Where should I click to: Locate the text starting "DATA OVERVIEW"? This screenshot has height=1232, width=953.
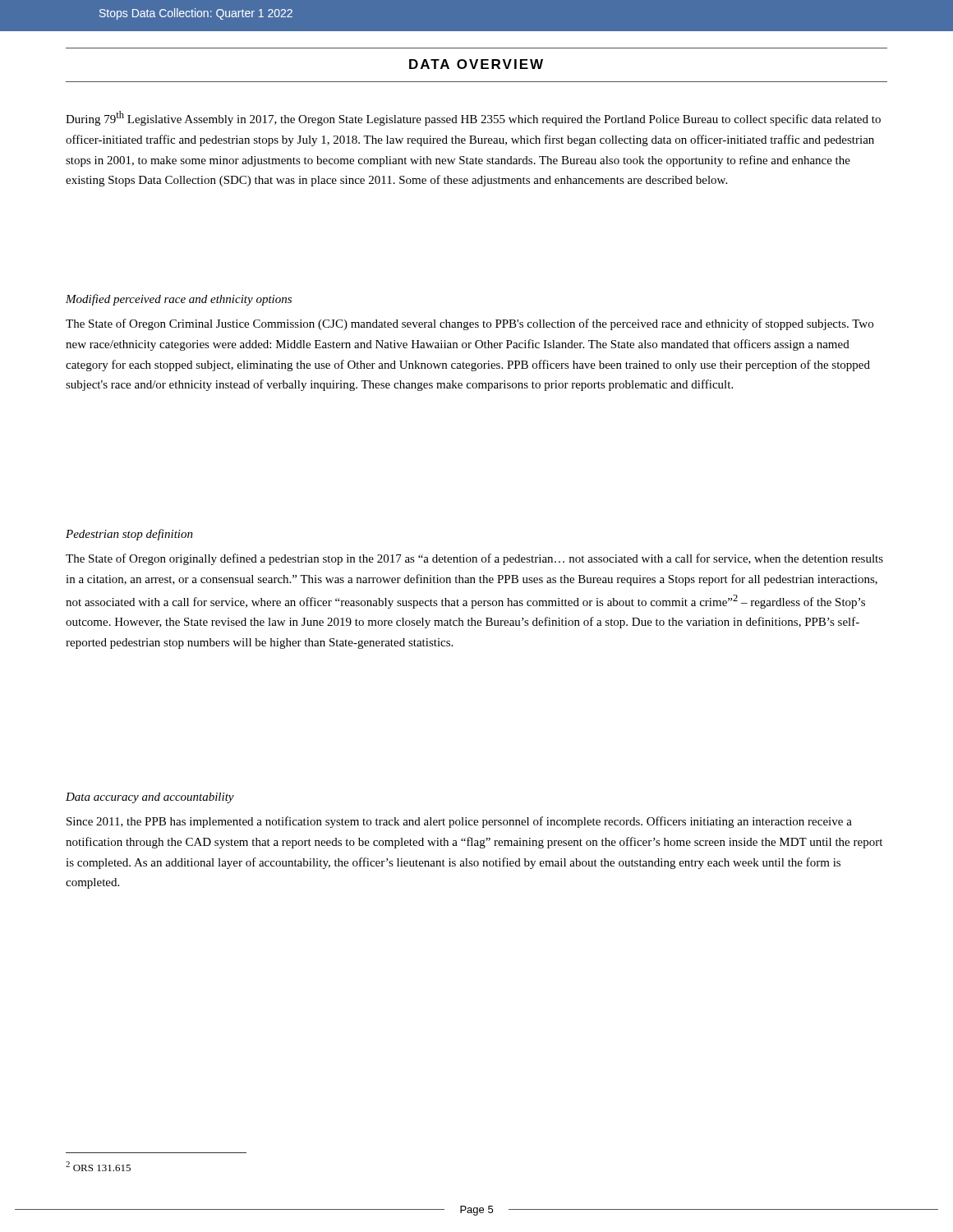click(476, 64)
